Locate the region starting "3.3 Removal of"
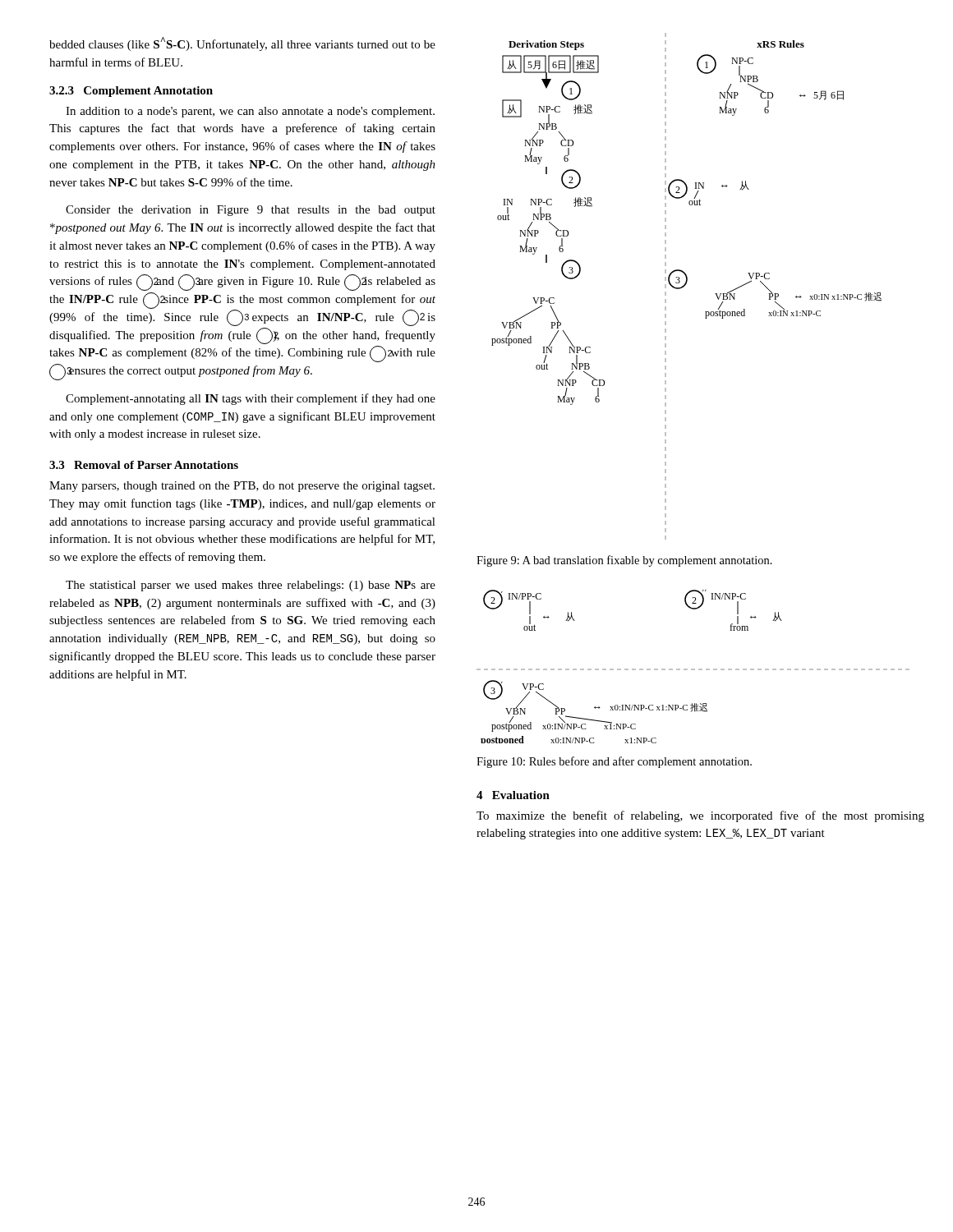The width and height of the screenshot is (953, 1232). 144,465
